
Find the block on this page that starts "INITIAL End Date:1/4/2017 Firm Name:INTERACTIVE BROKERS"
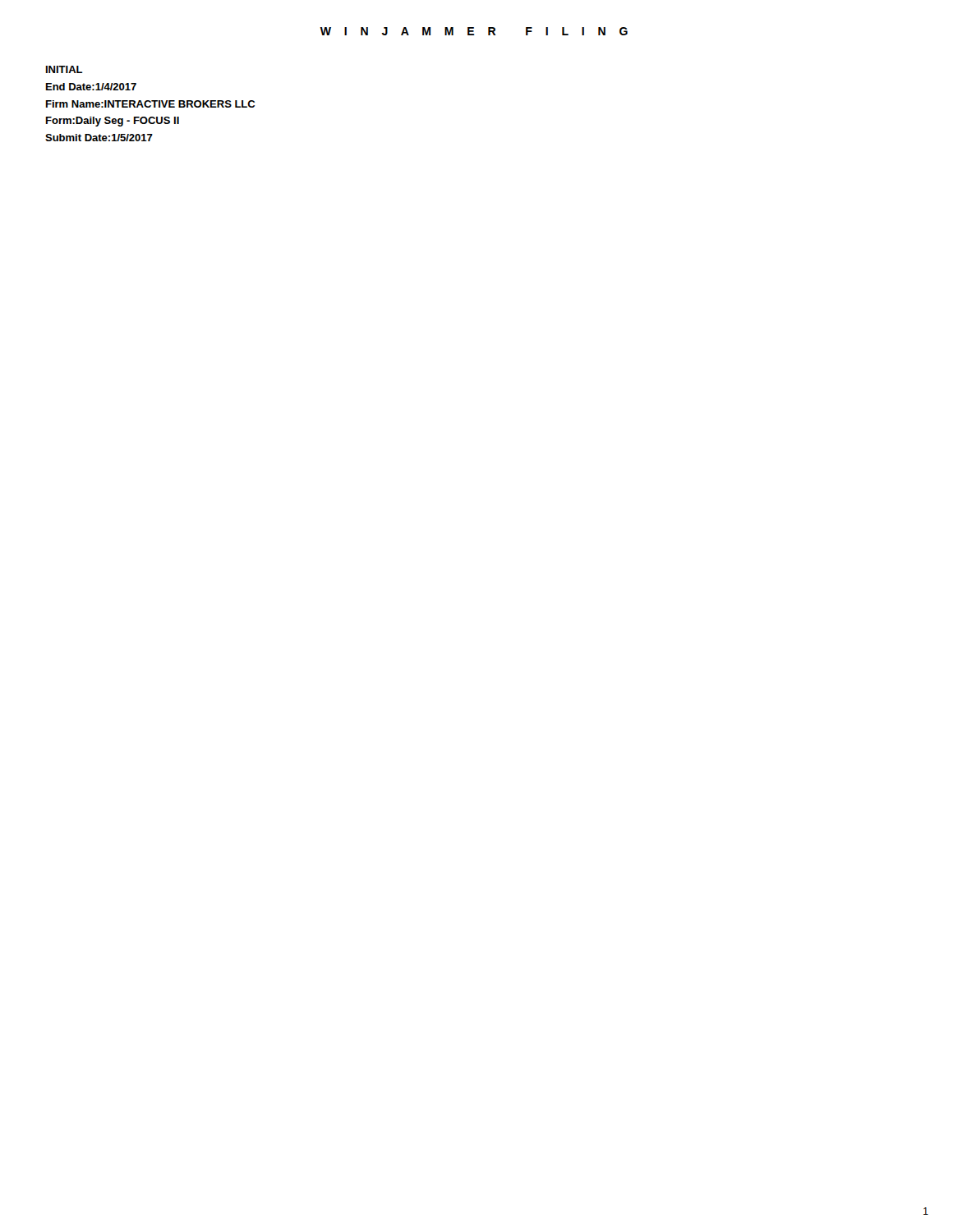[x=150, y=104]
